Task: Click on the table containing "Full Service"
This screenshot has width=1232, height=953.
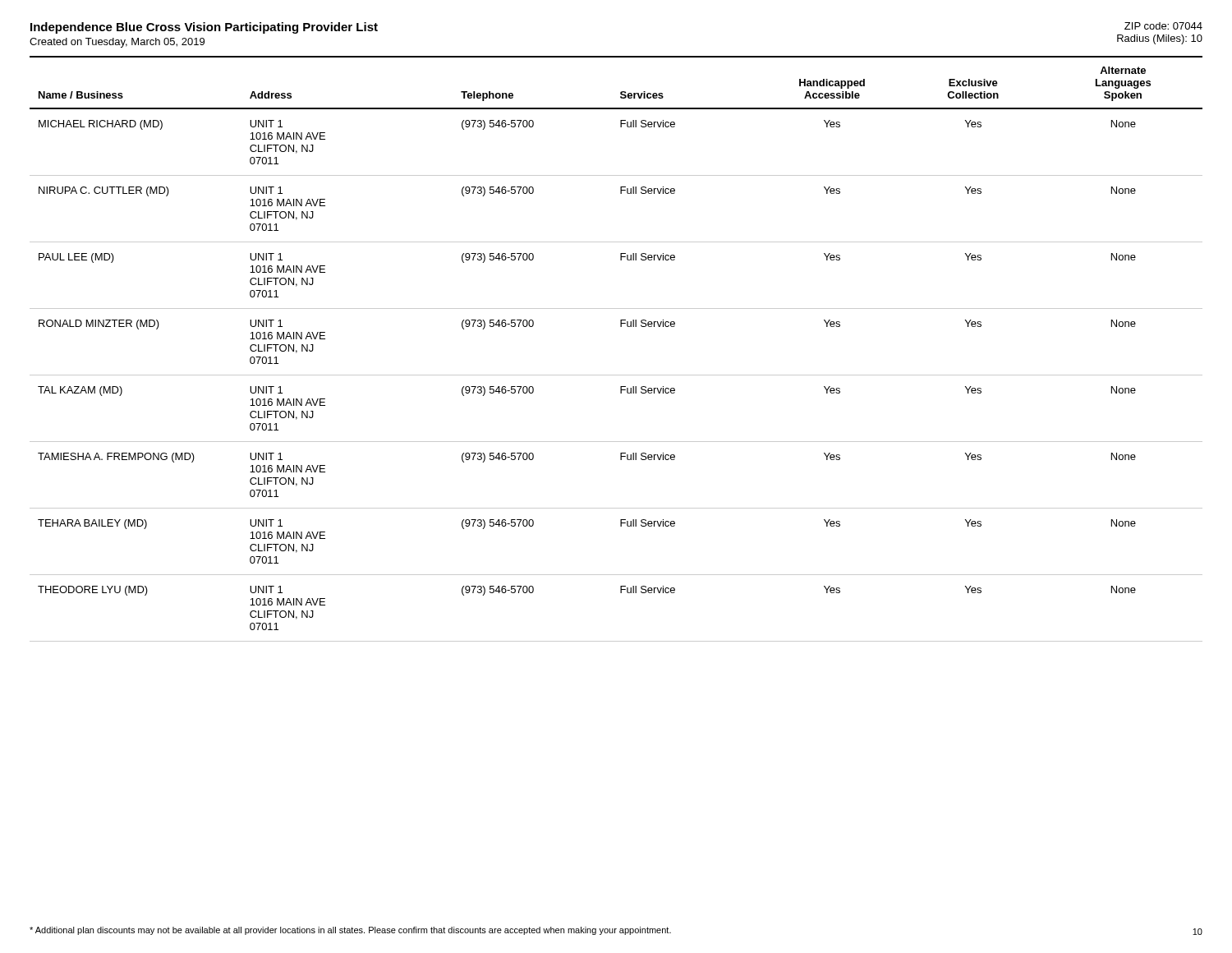Action: coord(616,349)
